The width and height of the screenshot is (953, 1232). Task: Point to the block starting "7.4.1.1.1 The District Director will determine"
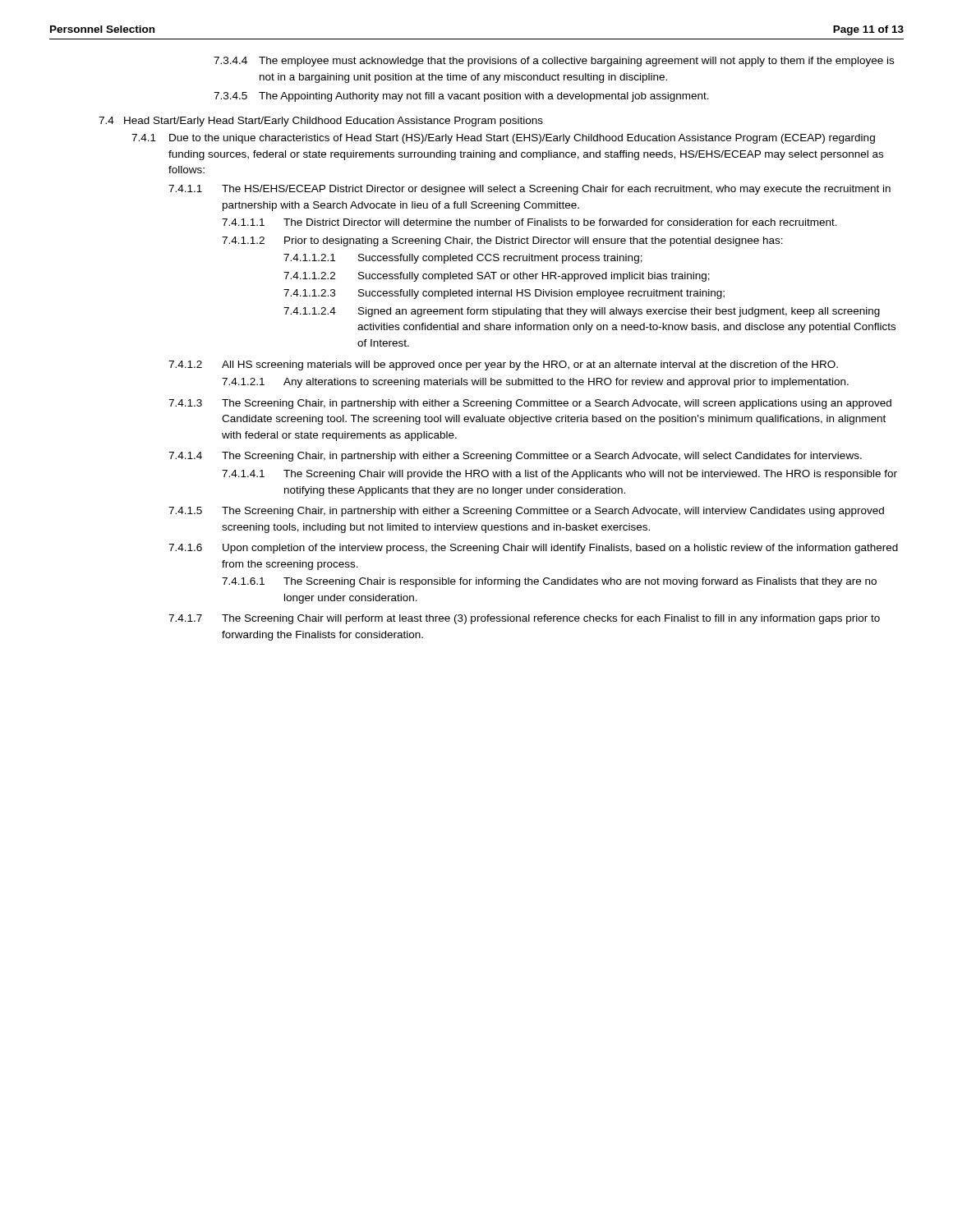coord(563,222)
